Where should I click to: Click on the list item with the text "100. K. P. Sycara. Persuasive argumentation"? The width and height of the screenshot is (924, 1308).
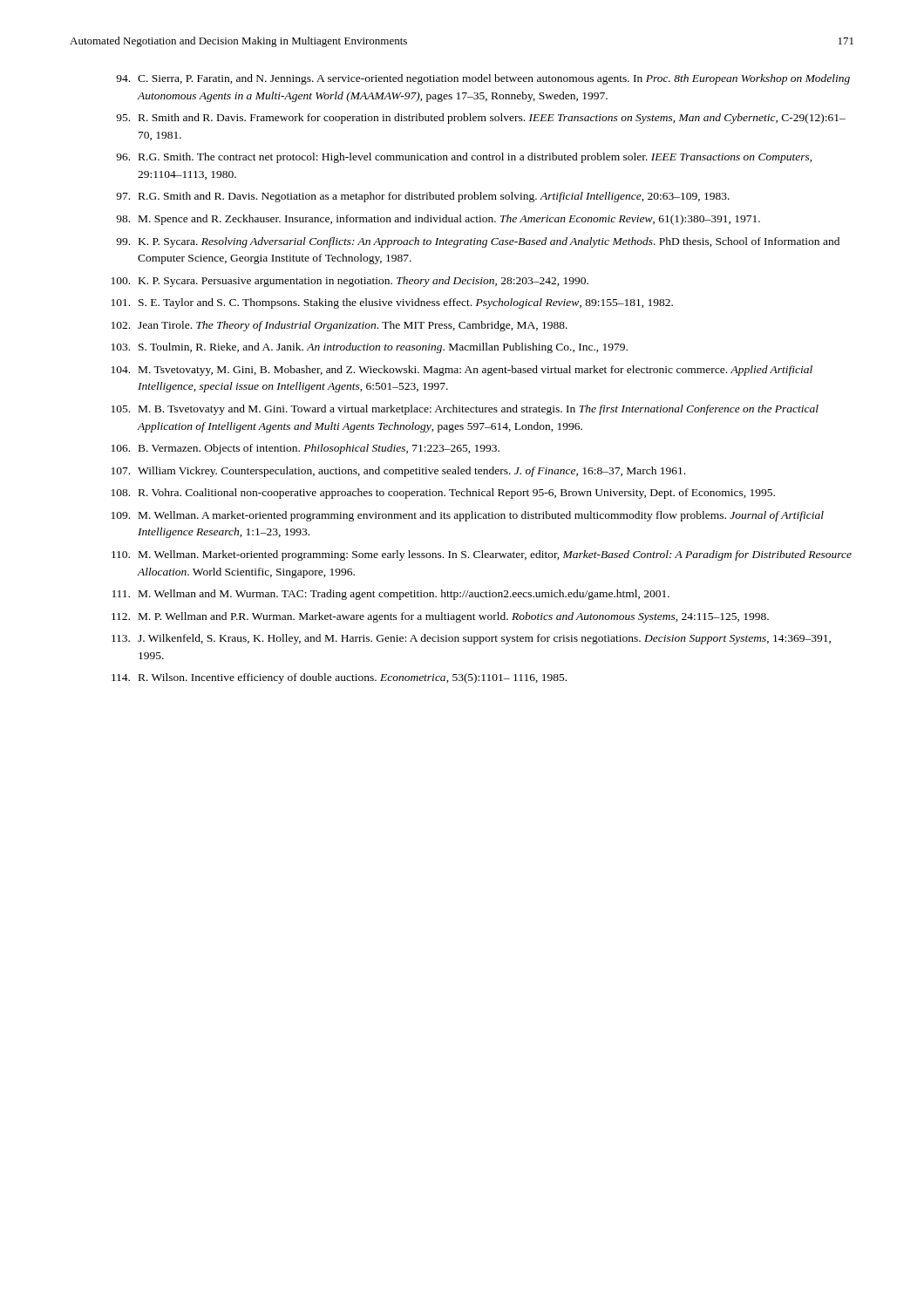coord(474,280)
